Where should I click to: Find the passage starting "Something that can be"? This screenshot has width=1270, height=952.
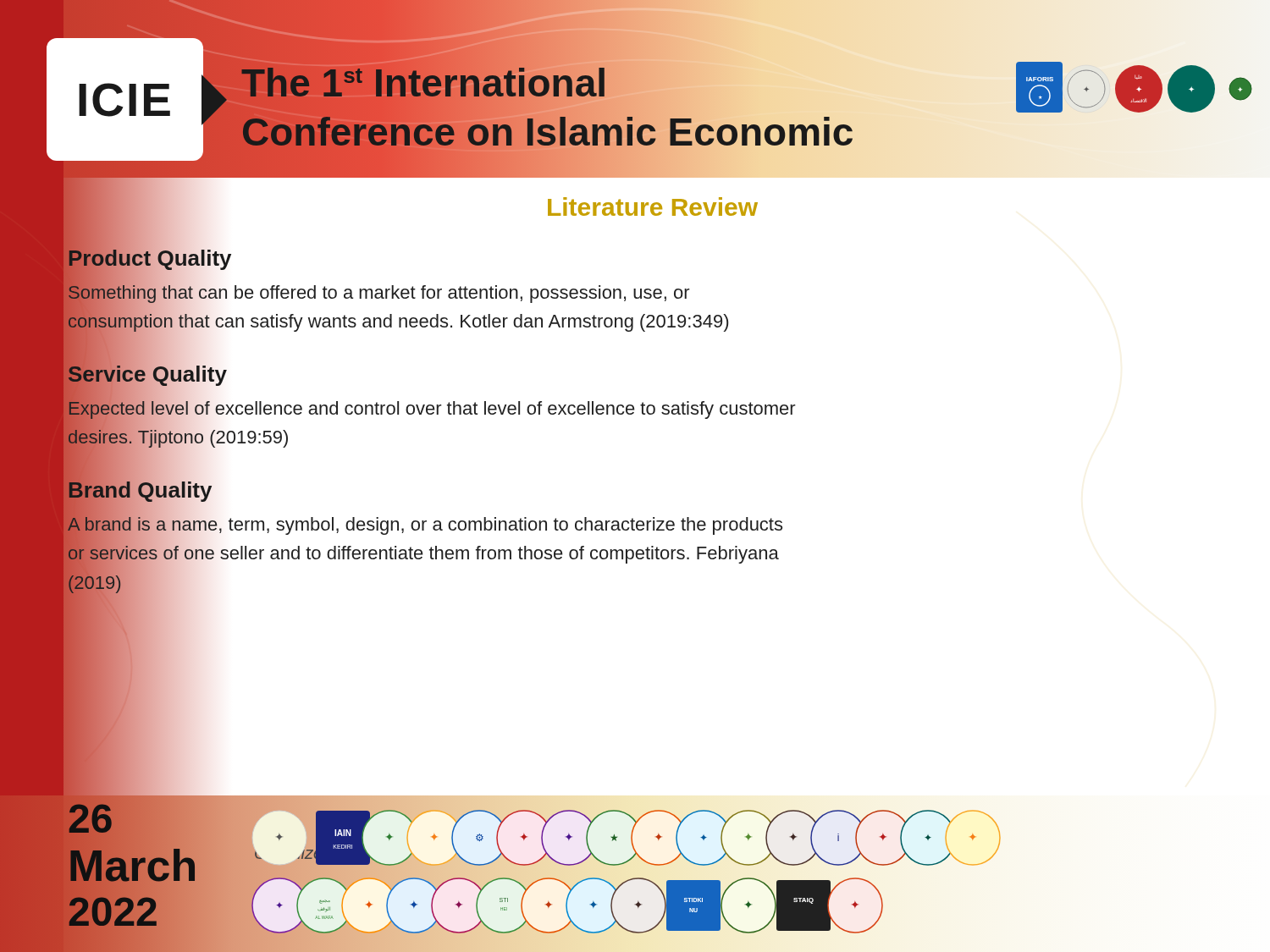399,307
